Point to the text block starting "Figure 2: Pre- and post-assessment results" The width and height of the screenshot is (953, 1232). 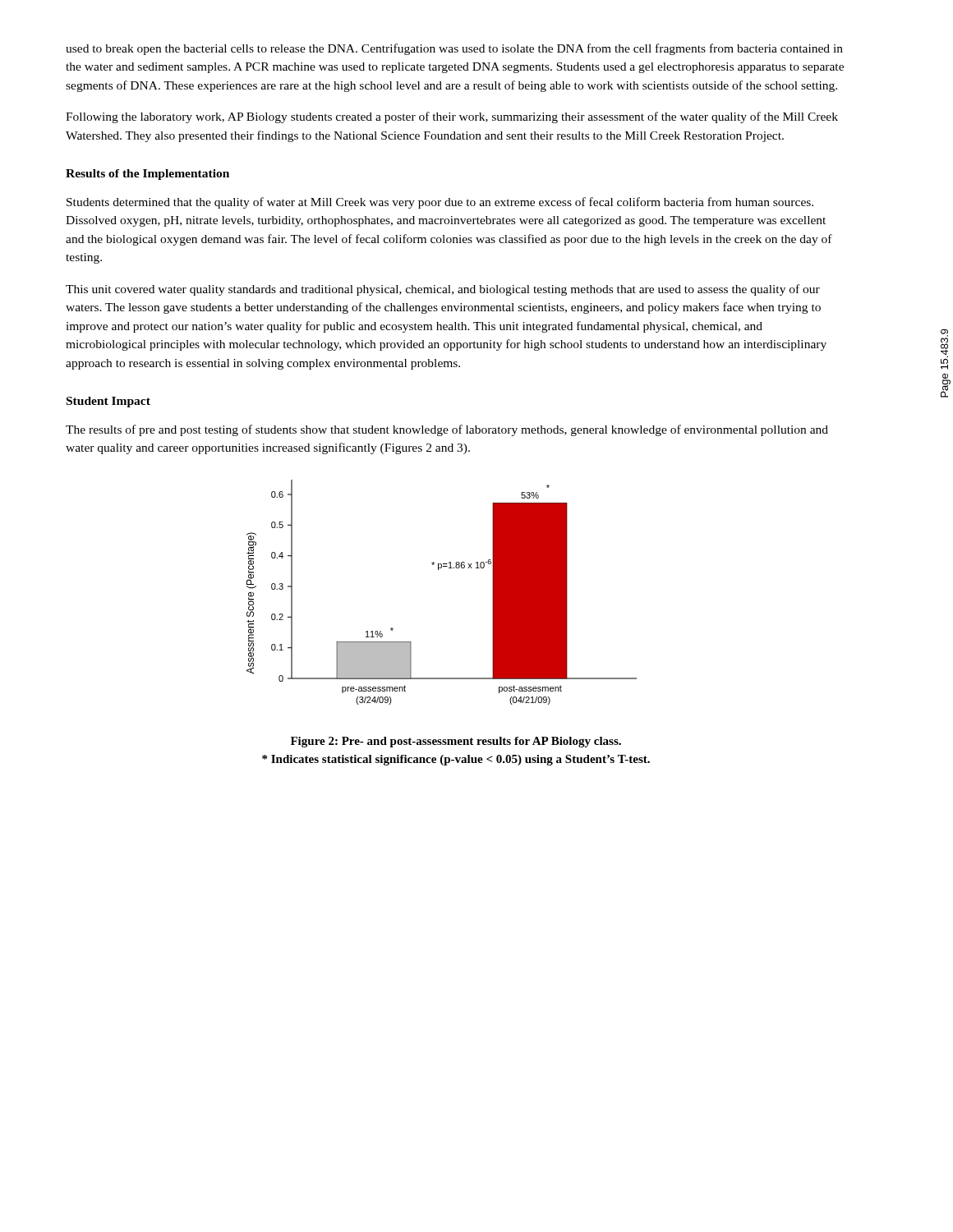(x=456, y=750)
